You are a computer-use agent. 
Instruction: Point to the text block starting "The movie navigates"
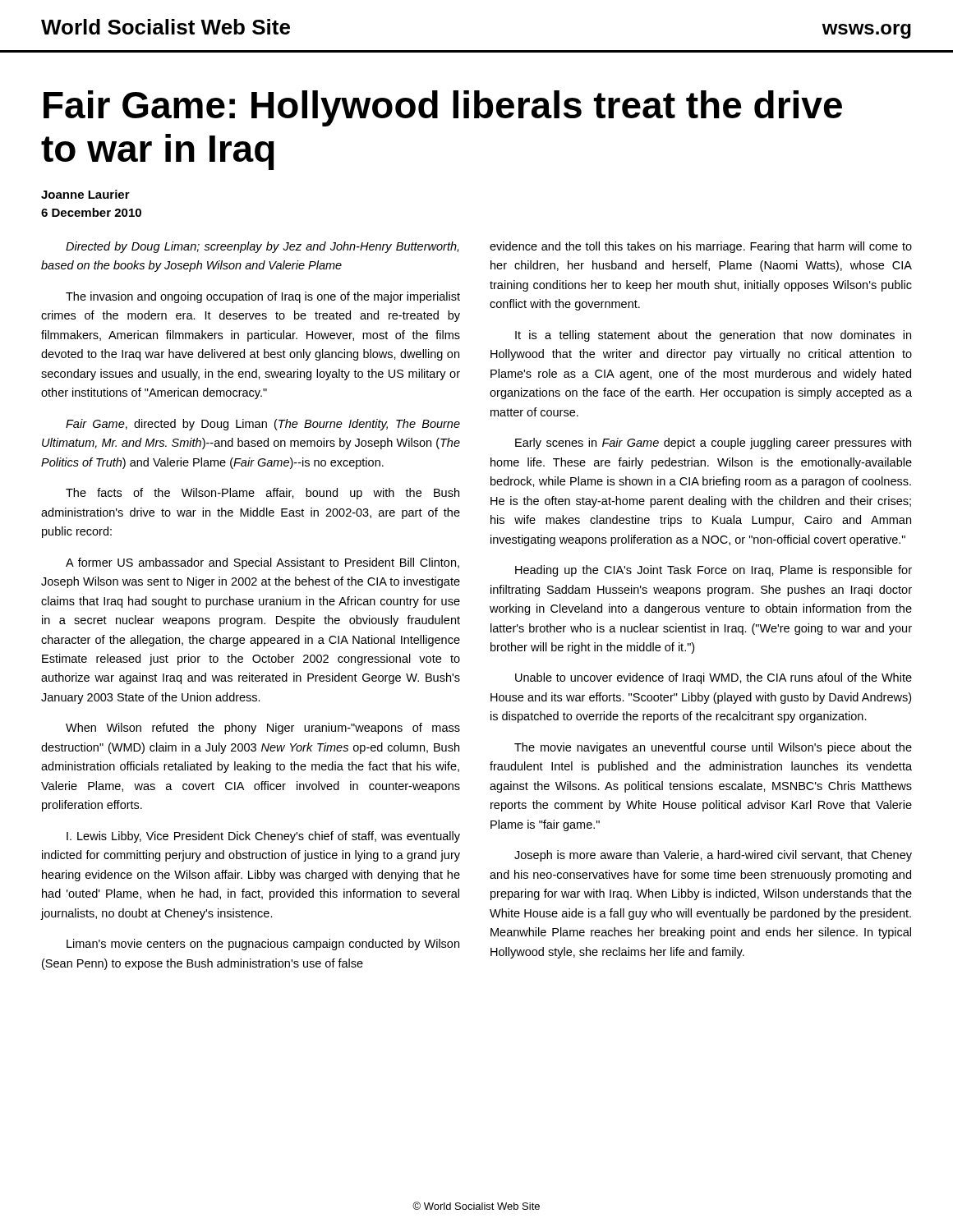[701, 786]
